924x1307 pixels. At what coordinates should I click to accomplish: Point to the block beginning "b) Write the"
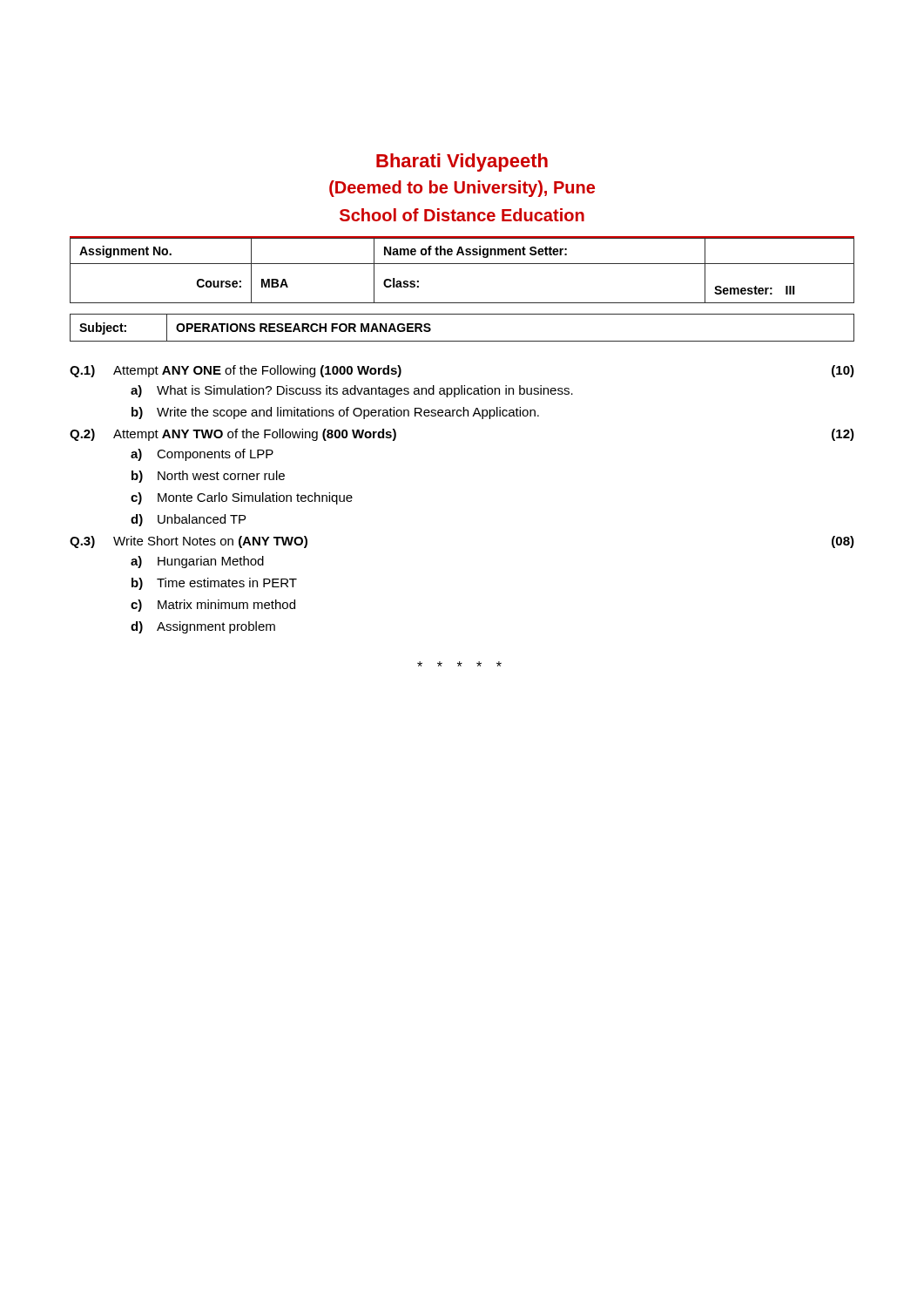pos(492,412)
